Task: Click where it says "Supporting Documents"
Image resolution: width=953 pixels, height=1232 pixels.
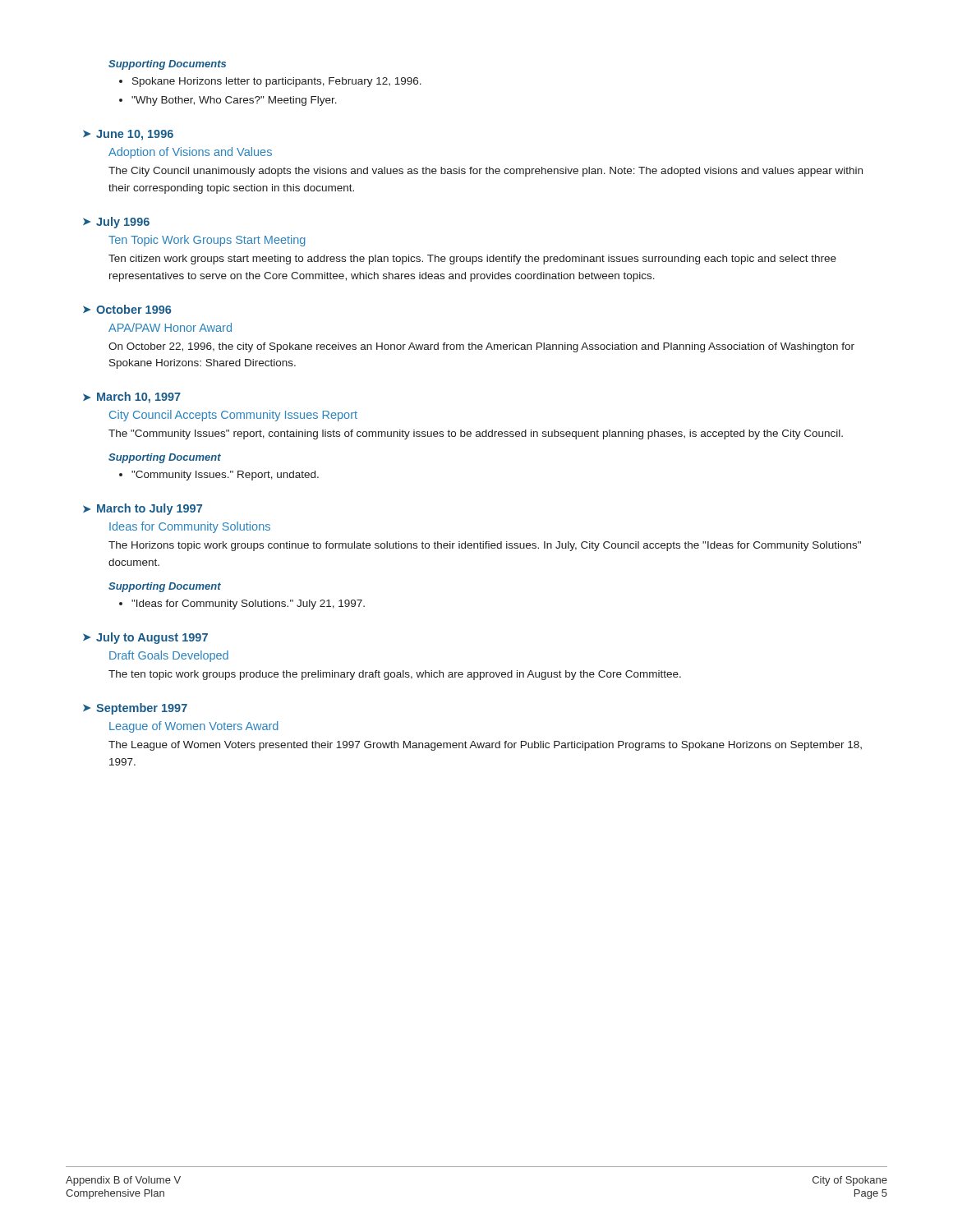Action: click(167, 65)
